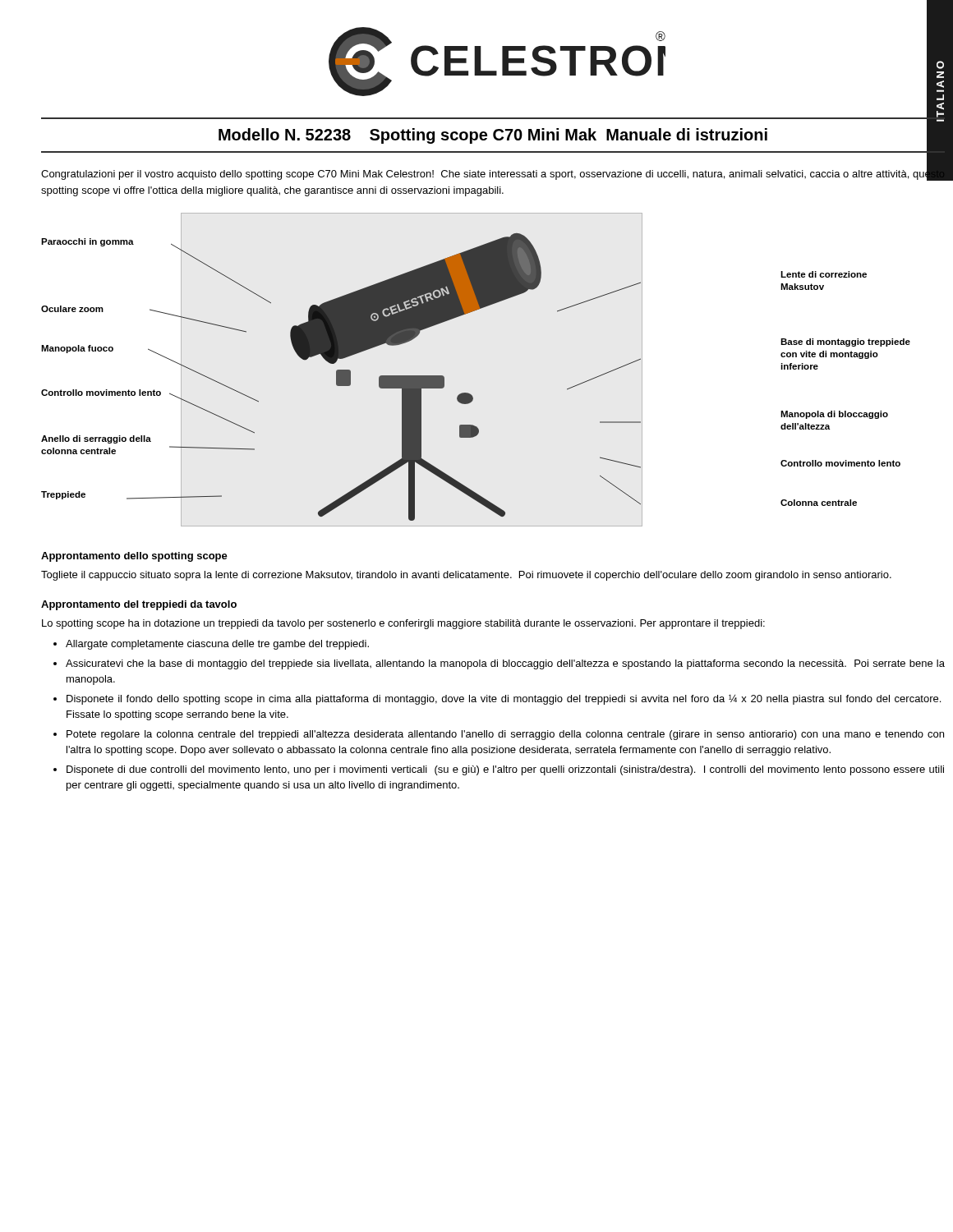Screen dimensions: 1232x953
Task: Navigate to the region starting "Modello N. 52238 Spotting scope C70 Mini Mak"
Action: (493, 135)
